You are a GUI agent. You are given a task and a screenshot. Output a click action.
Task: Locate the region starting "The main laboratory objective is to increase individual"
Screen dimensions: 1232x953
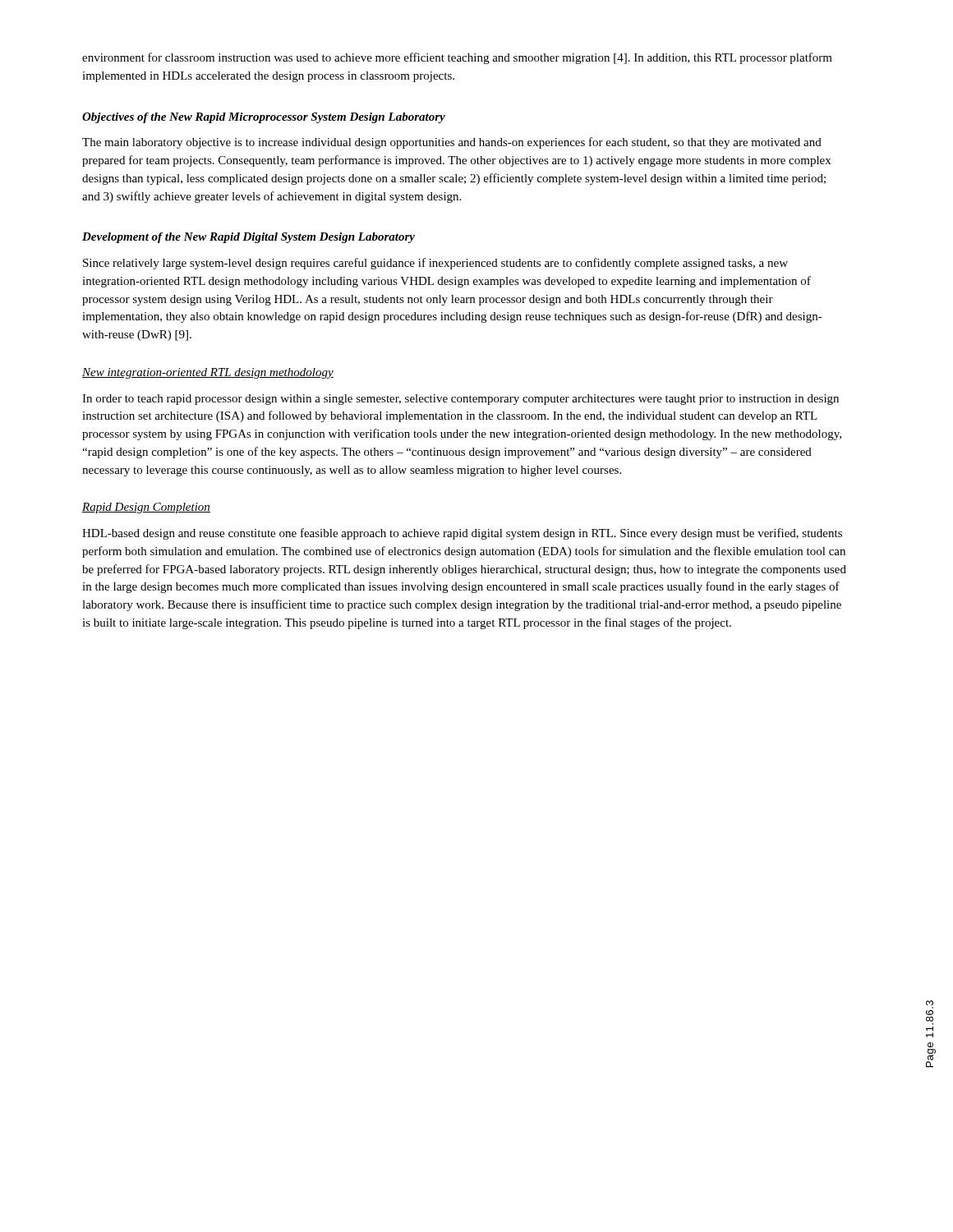[x=457, y=169]
